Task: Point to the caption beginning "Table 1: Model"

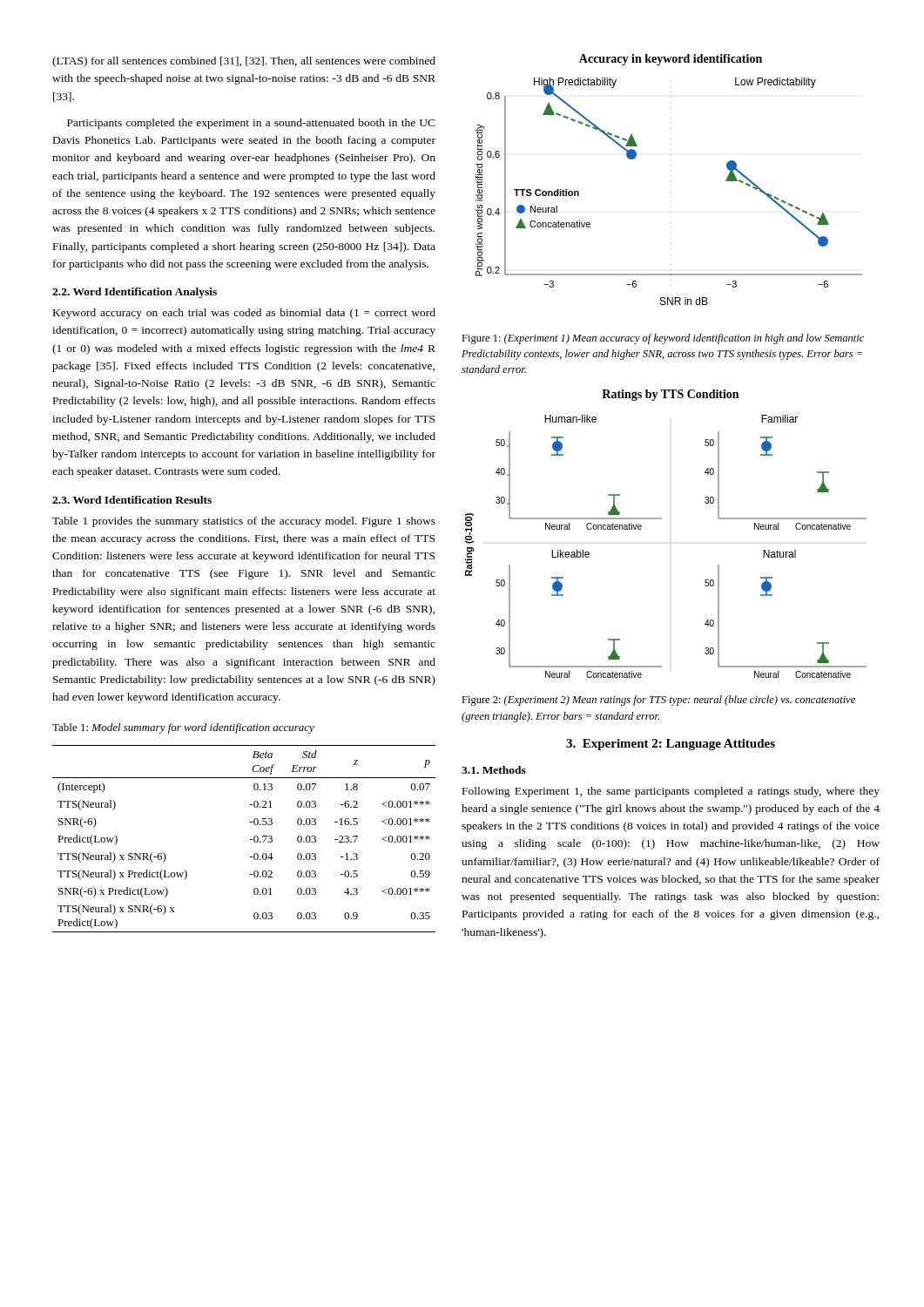Action: (183, 727)
